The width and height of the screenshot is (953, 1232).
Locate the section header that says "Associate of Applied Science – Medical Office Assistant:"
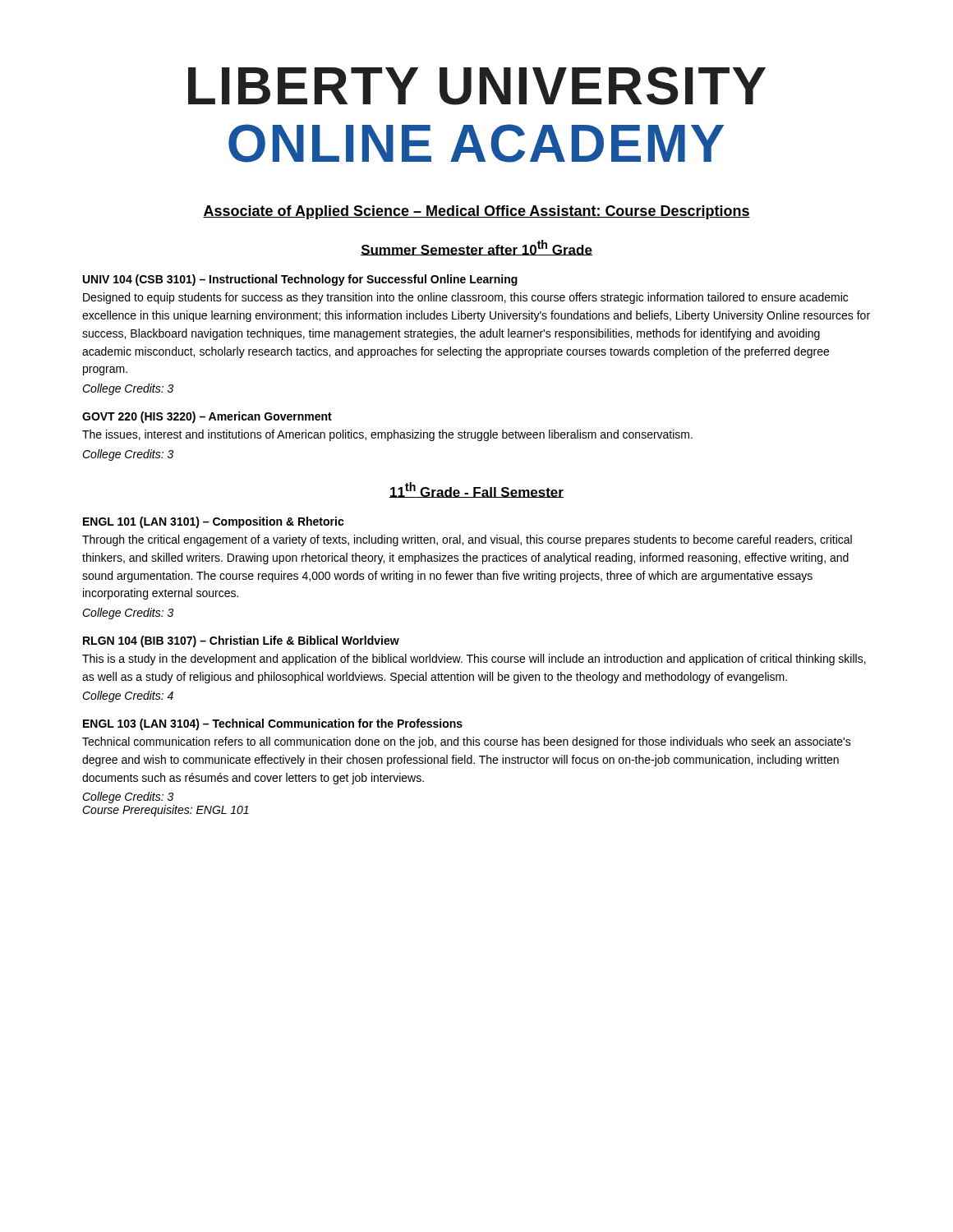(476, 211)
